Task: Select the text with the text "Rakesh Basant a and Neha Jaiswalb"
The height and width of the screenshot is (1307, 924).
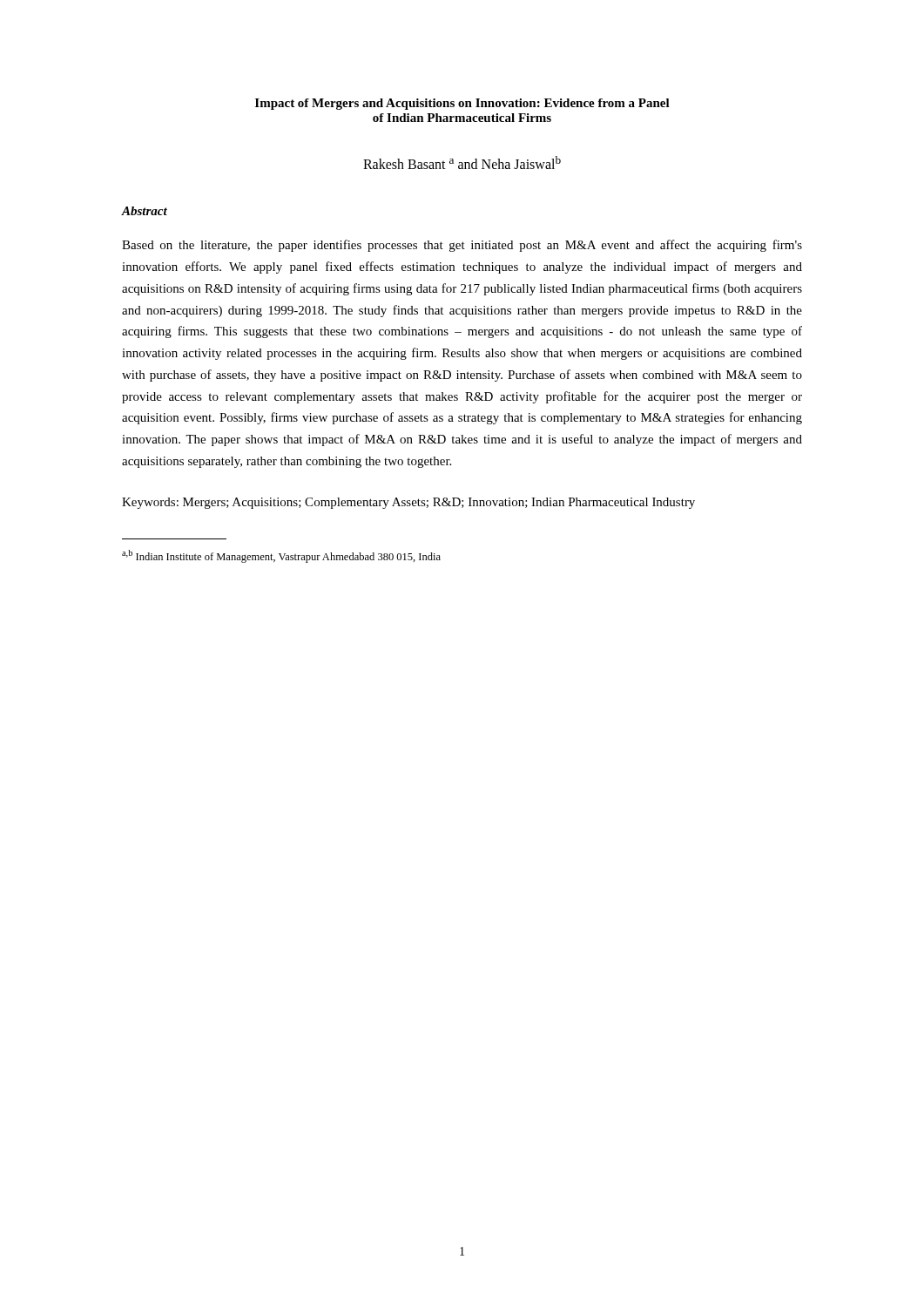Action: (x=462, y=163)
